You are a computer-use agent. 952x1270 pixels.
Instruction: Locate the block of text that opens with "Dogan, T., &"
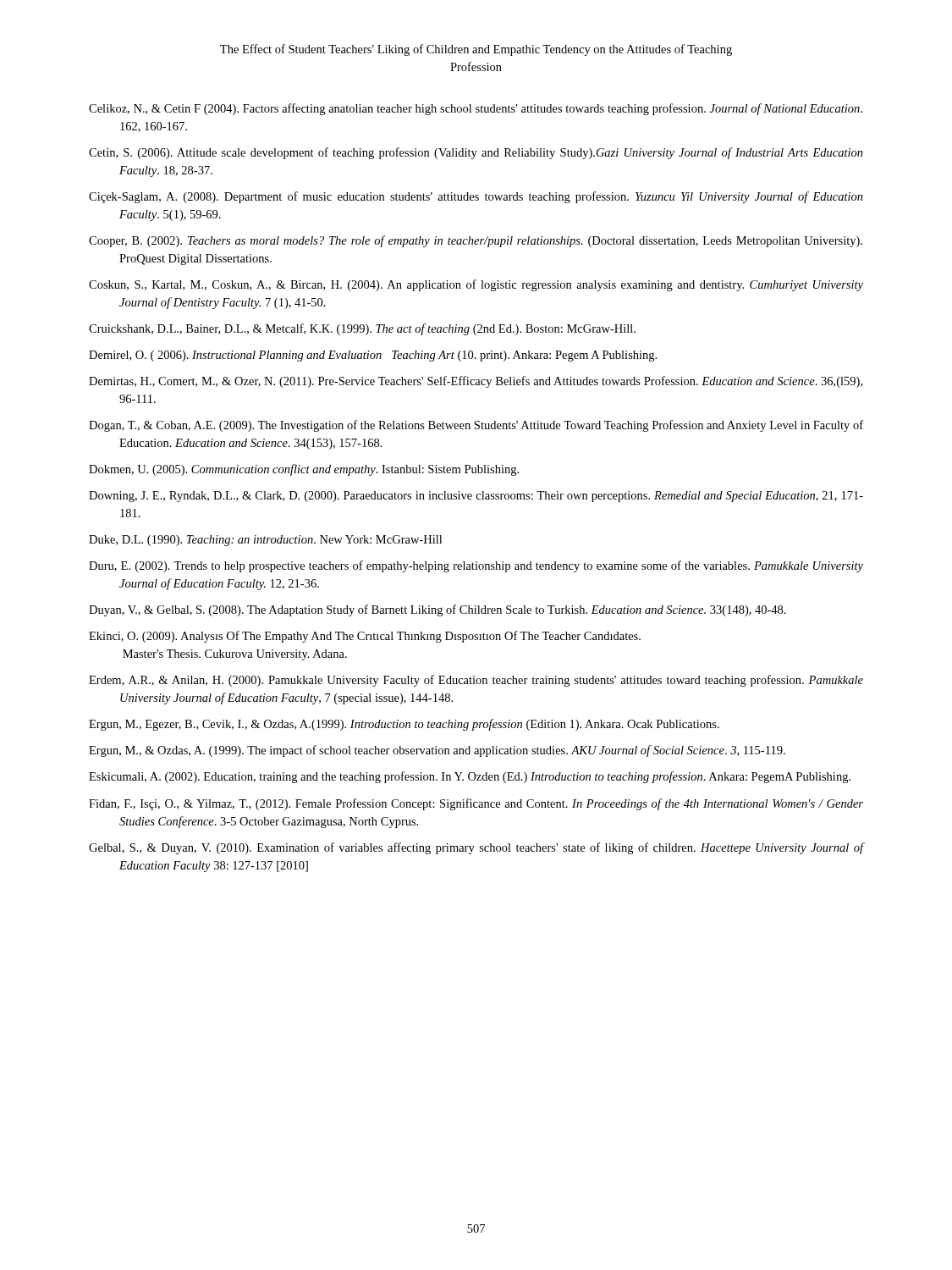click(476, 434)
